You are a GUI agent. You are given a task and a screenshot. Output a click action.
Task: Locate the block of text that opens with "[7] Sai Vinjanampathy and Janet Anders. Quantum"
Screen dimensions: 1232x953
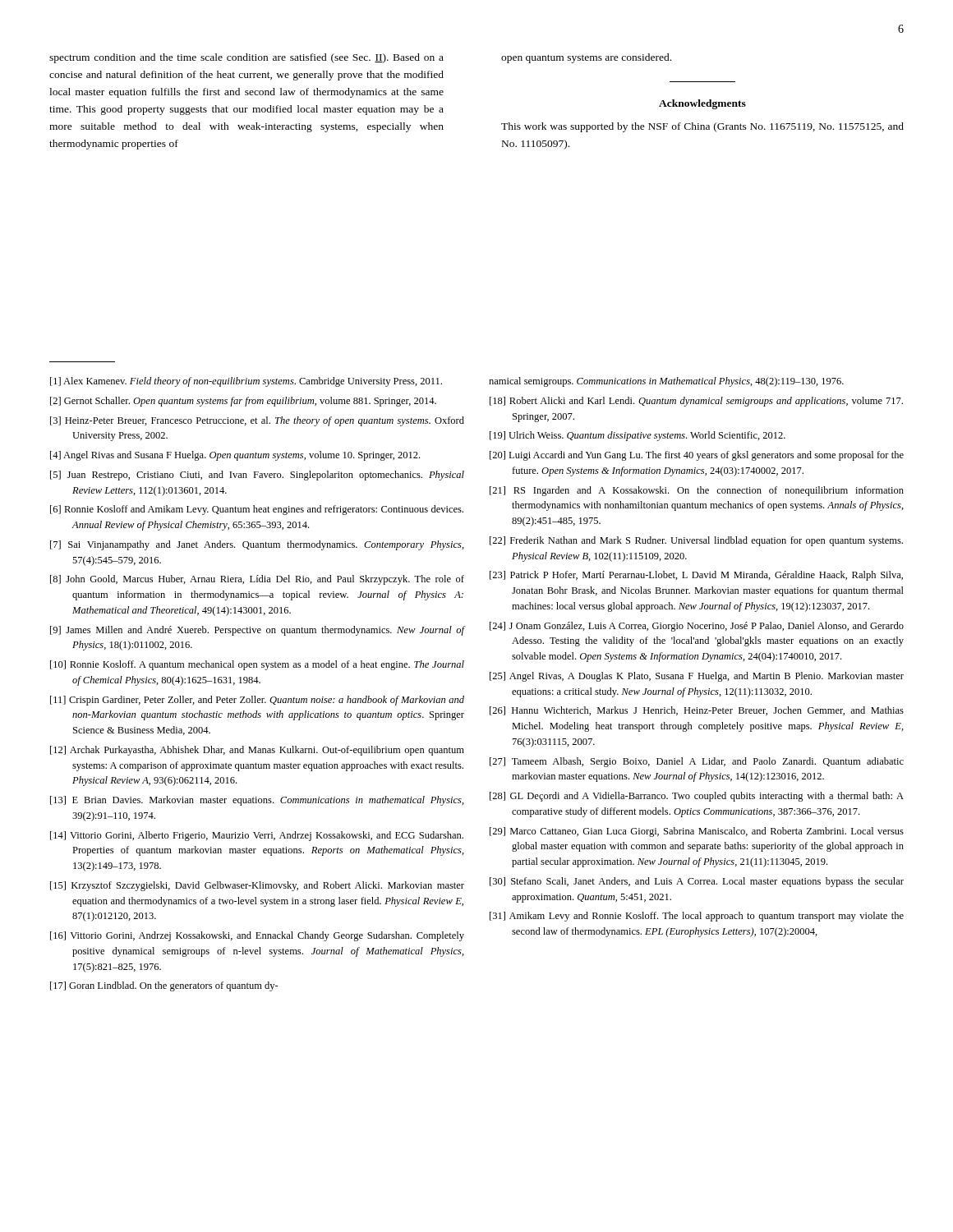coord(257,552)
